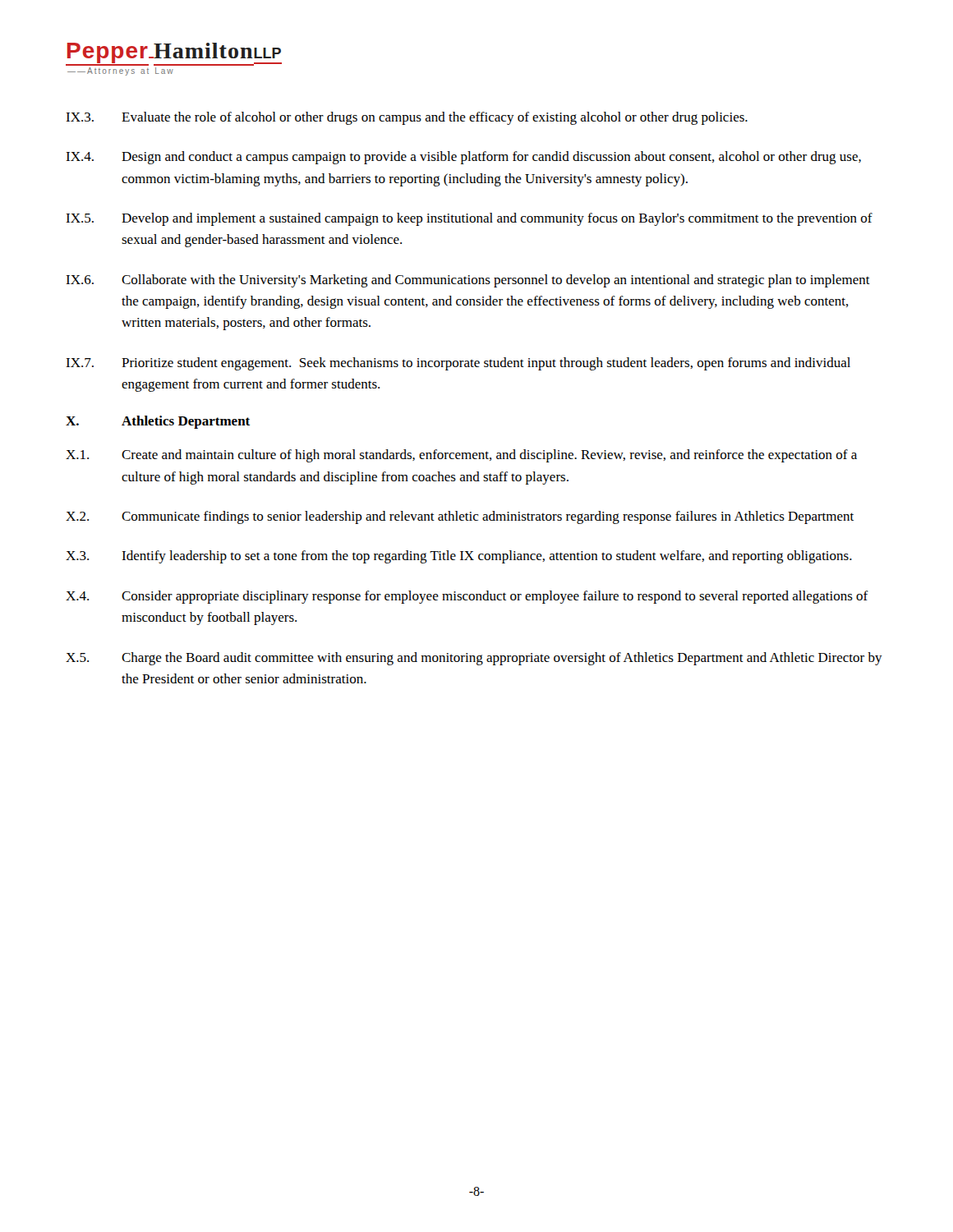Click on the list item that says "IX.3. Evaluate the role of alcohol or"
The width and height of the screenshot is (953, 1232).
point(476,118)
